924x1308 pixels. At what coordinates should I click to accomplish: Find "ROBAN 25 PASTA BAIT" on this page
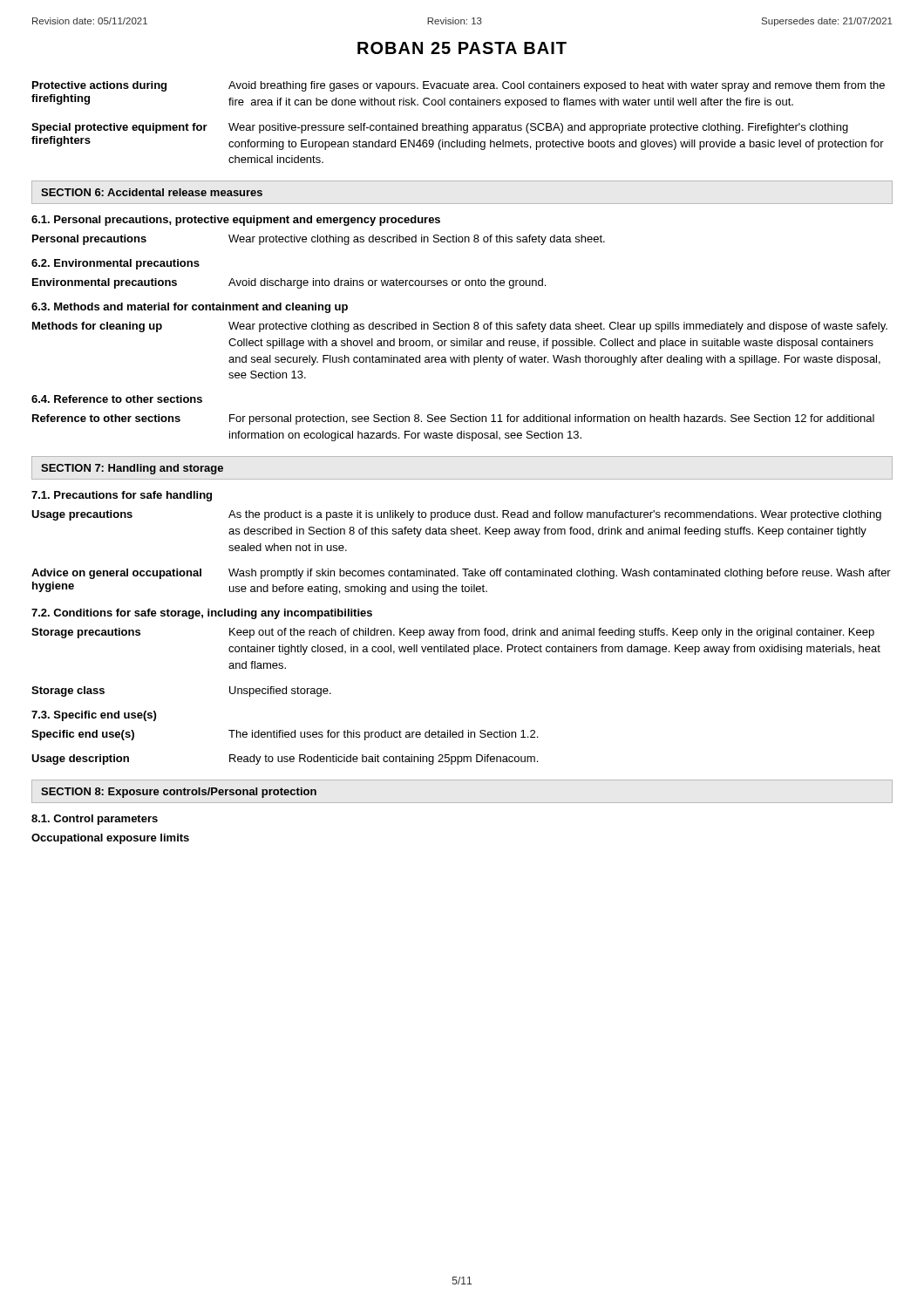(x=462, y=48)
